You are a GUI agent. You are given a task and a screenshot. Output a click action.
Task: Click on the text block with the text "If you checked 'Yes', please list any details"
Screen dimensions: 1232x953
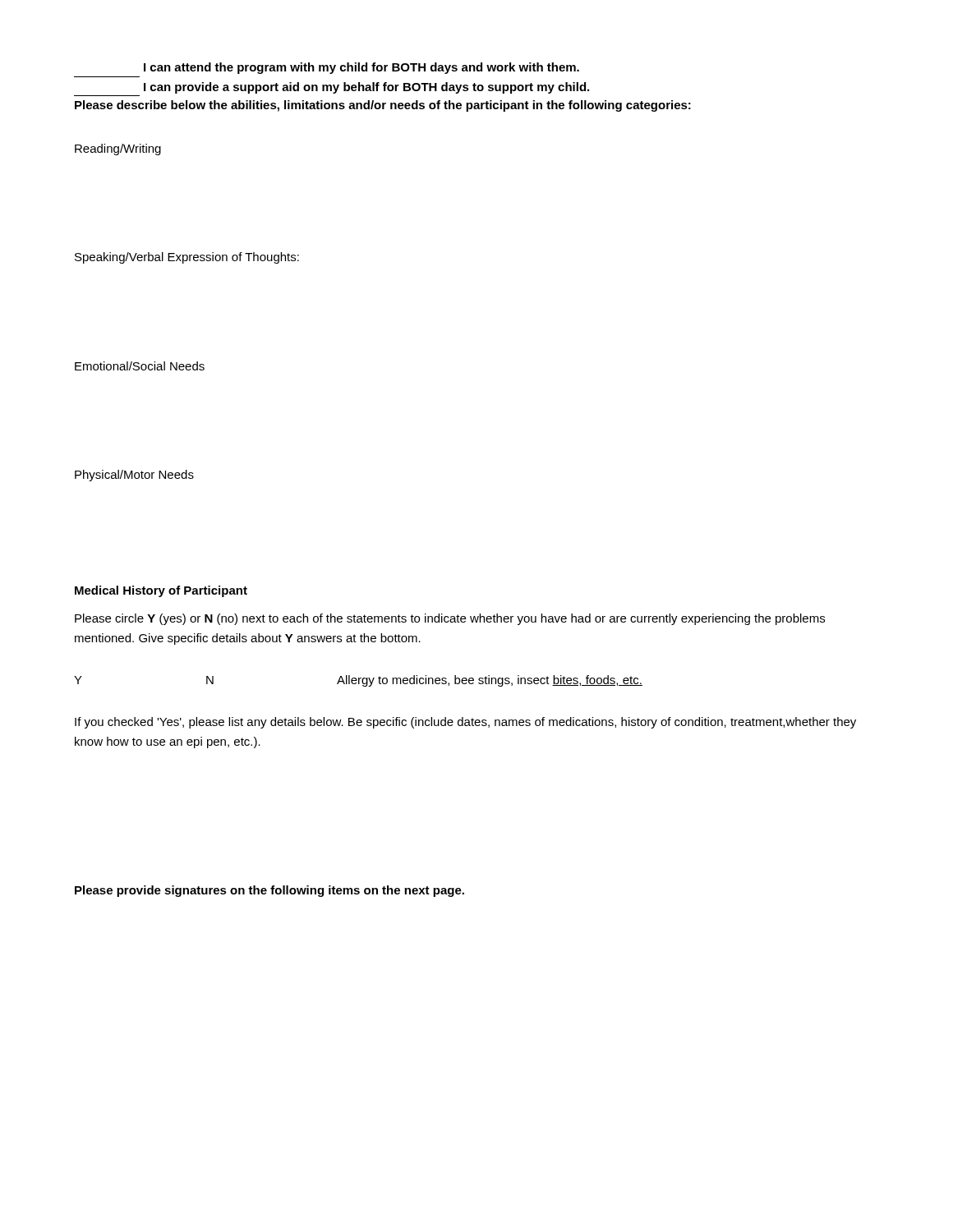coord(465,731)
